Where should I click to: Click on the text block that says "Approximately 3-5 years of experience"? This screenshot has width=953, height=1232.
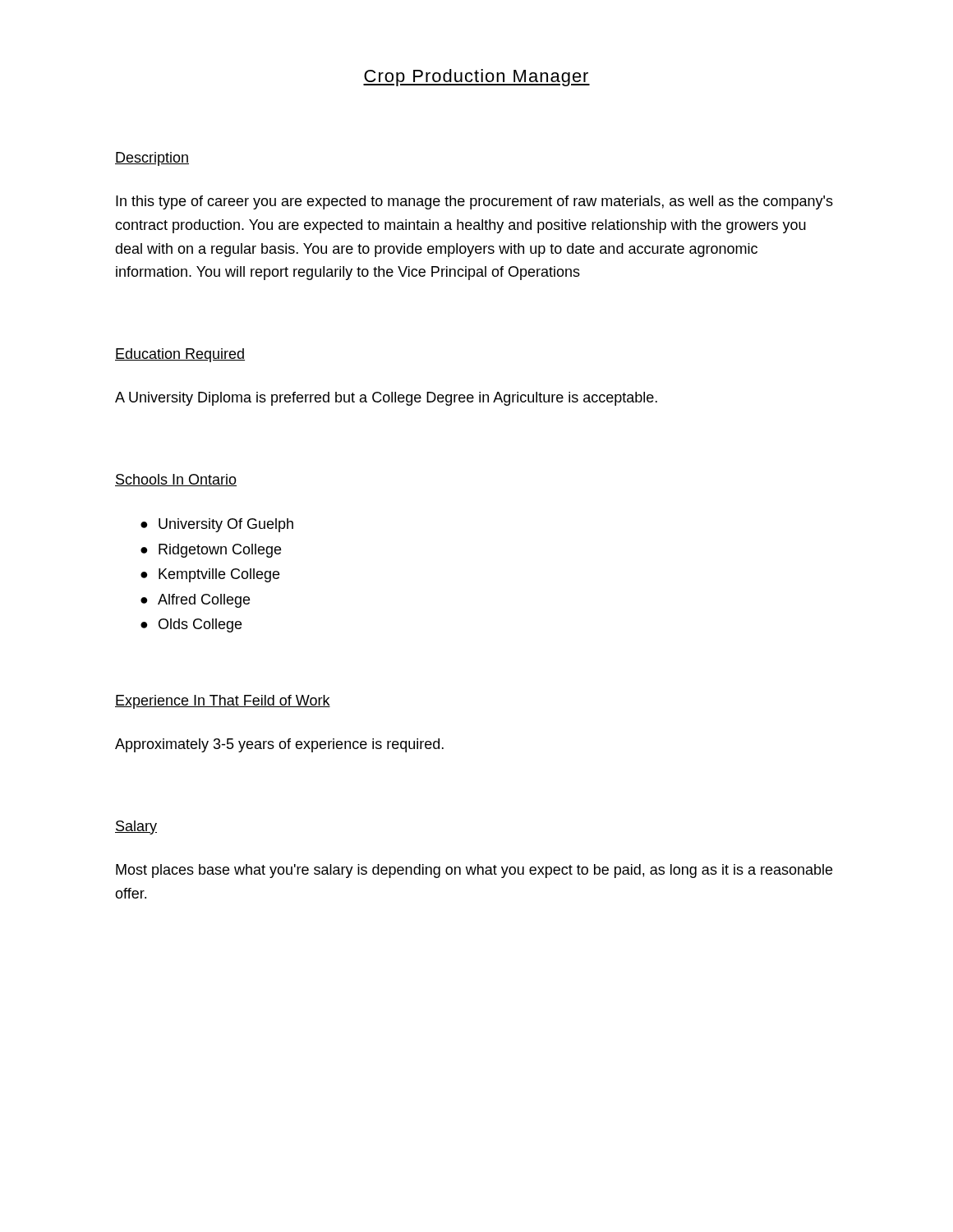coord(280,744)
